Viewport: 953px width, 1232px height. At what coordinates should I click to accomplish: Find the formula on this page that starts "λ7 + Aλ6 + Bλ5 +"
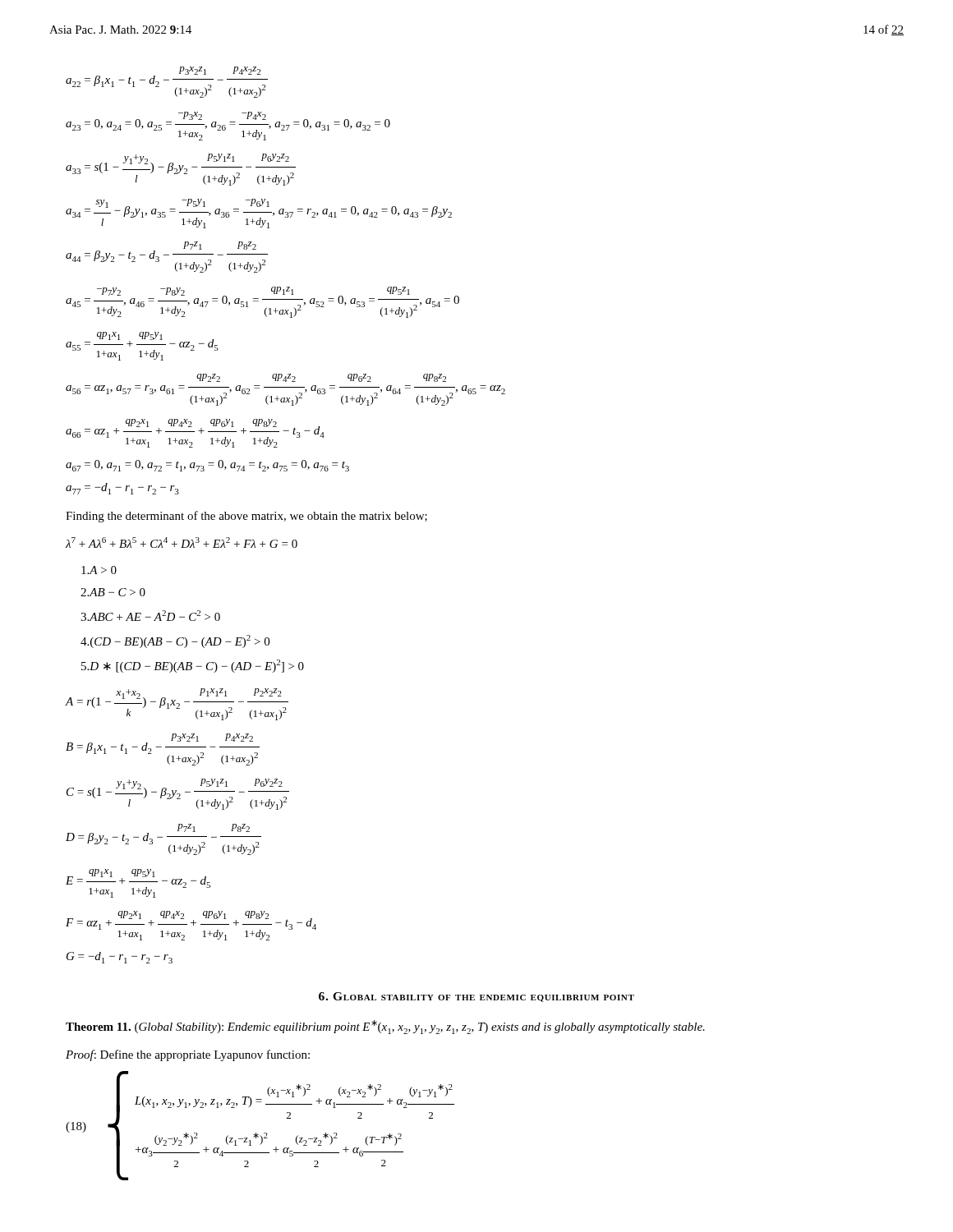(x=182, y=543)
